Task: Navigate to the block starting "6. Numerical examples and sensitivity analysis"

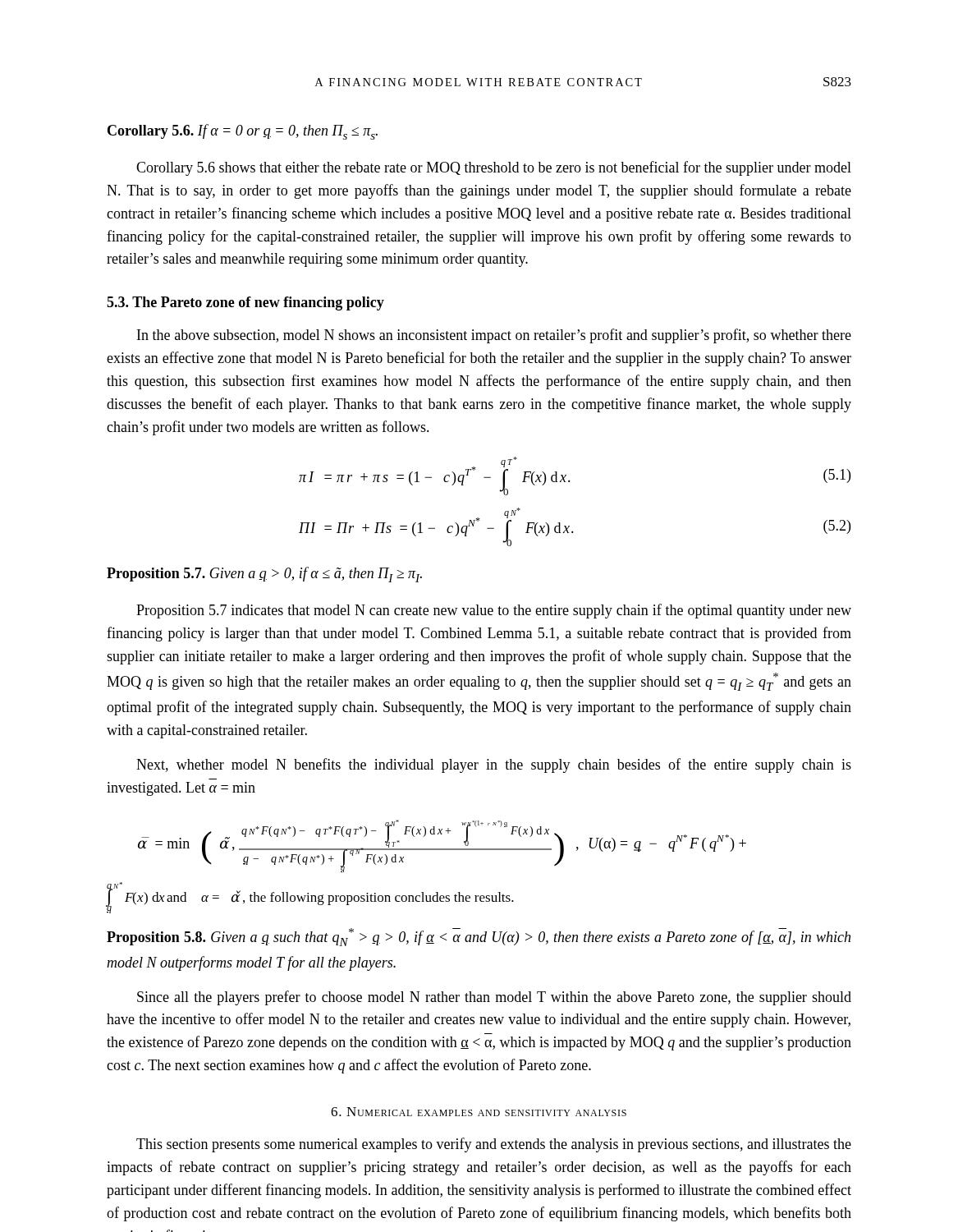Action: click(479, 1112)
